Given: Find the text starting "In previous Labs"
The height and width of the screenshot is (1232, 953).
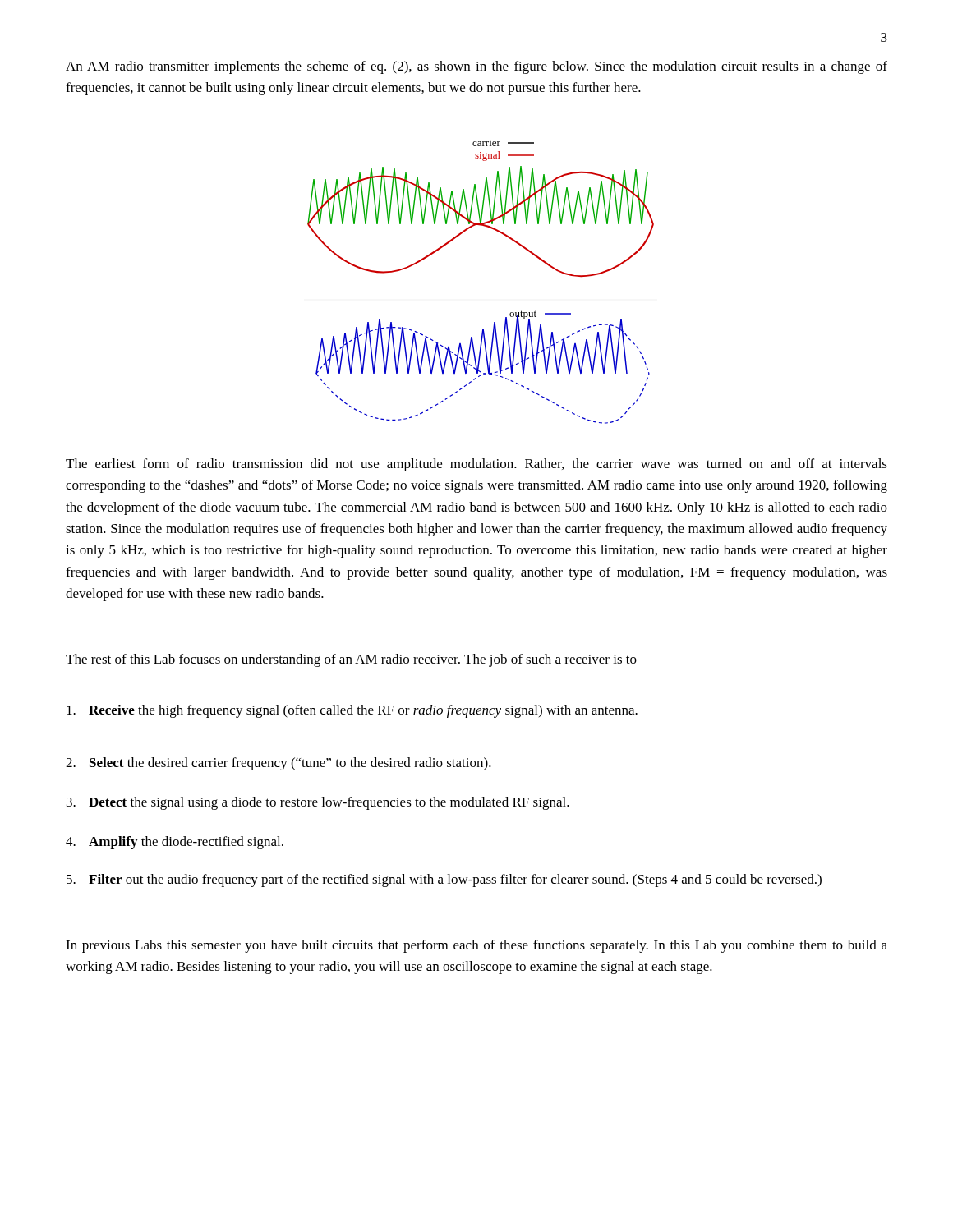Looking at the screenshot, I should (476, 956).
